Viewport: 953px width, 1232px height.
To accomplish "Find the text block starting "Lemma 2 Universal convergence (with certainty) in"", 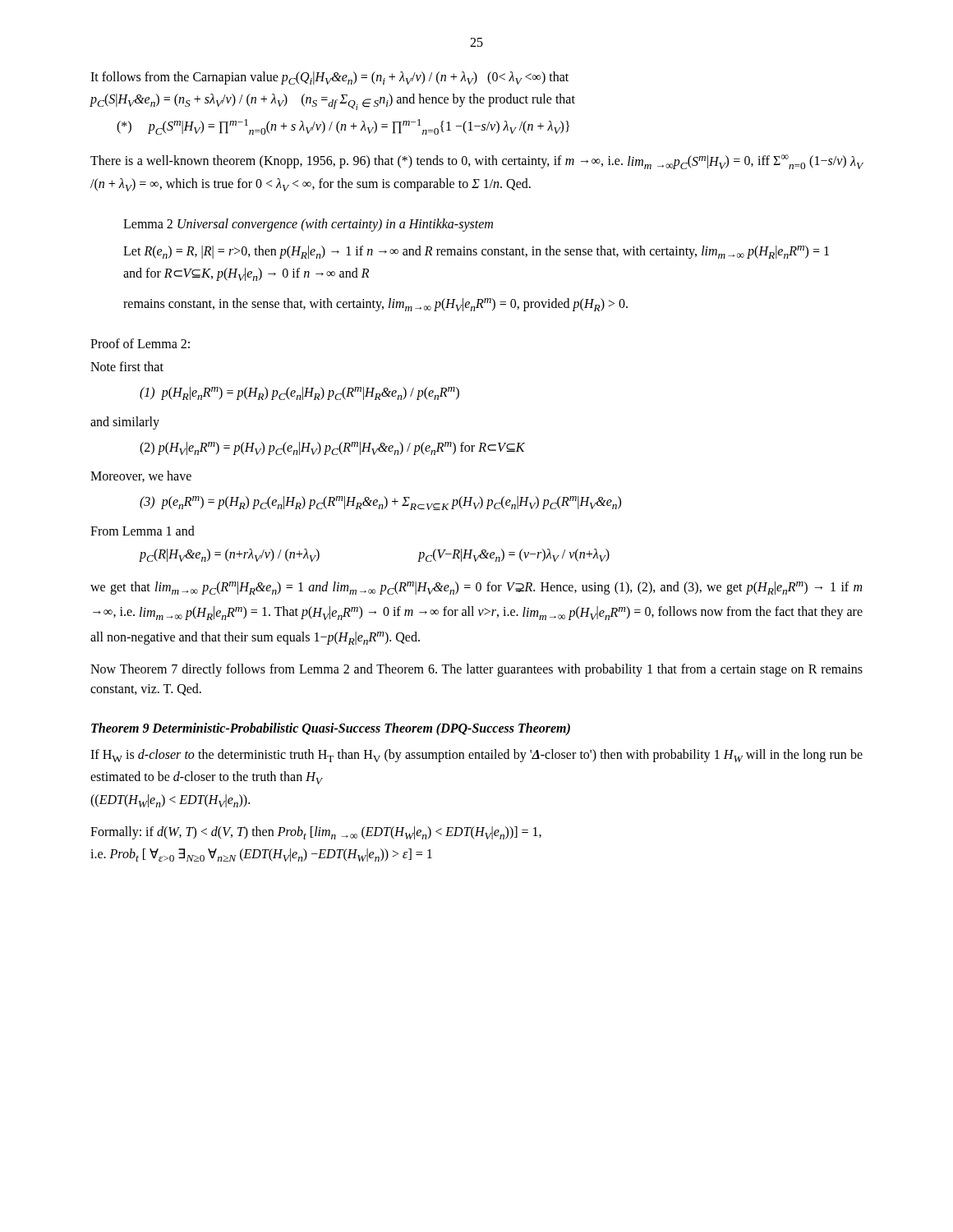I will coord(308,224).
